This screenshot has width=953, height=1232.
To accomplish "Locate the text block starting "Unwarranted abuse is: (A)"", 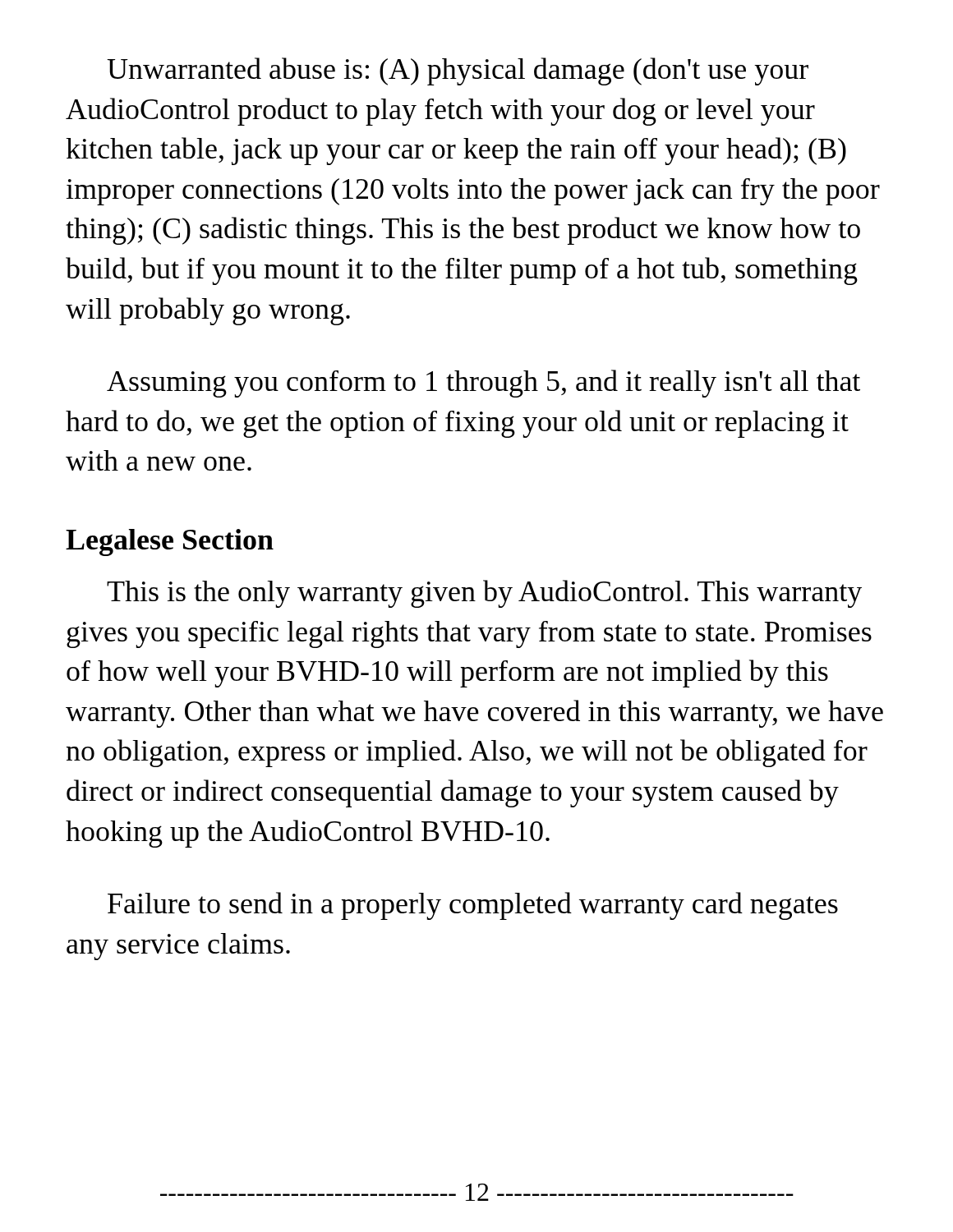I will coord(473,189).
